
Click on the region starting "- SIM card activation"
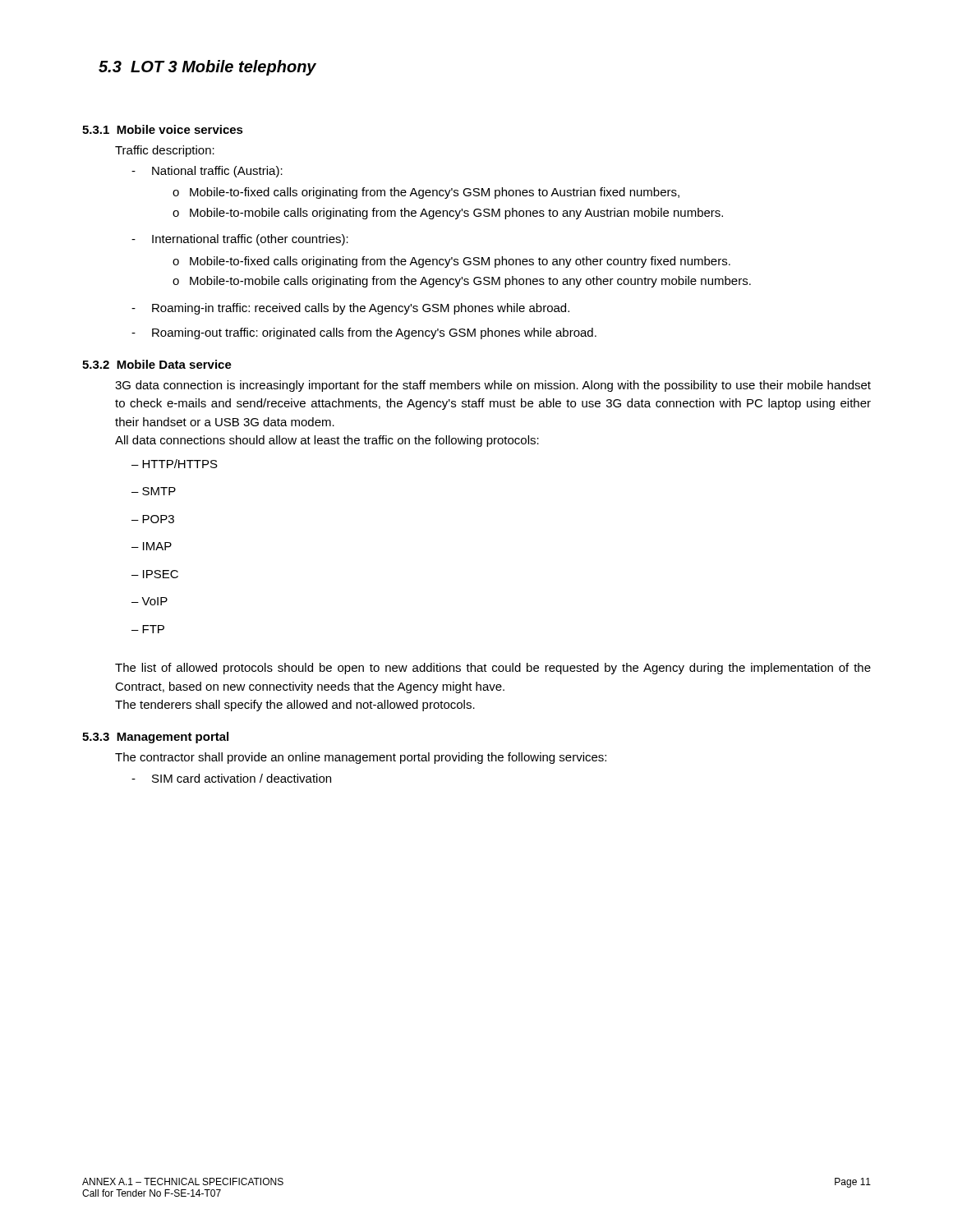click(x=232, y=779)
